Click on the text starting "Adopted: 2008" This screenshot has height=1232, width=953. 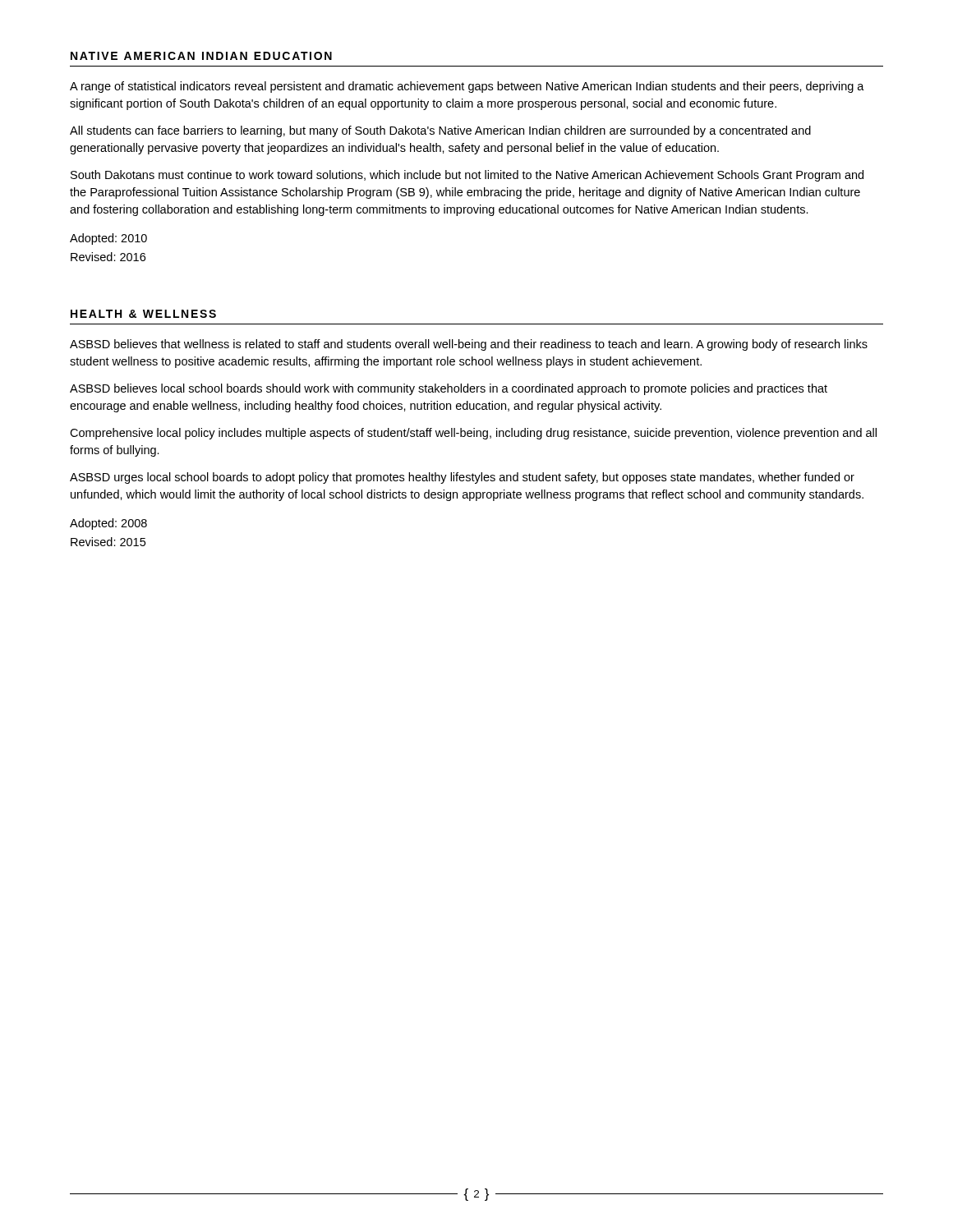point(109,523)
